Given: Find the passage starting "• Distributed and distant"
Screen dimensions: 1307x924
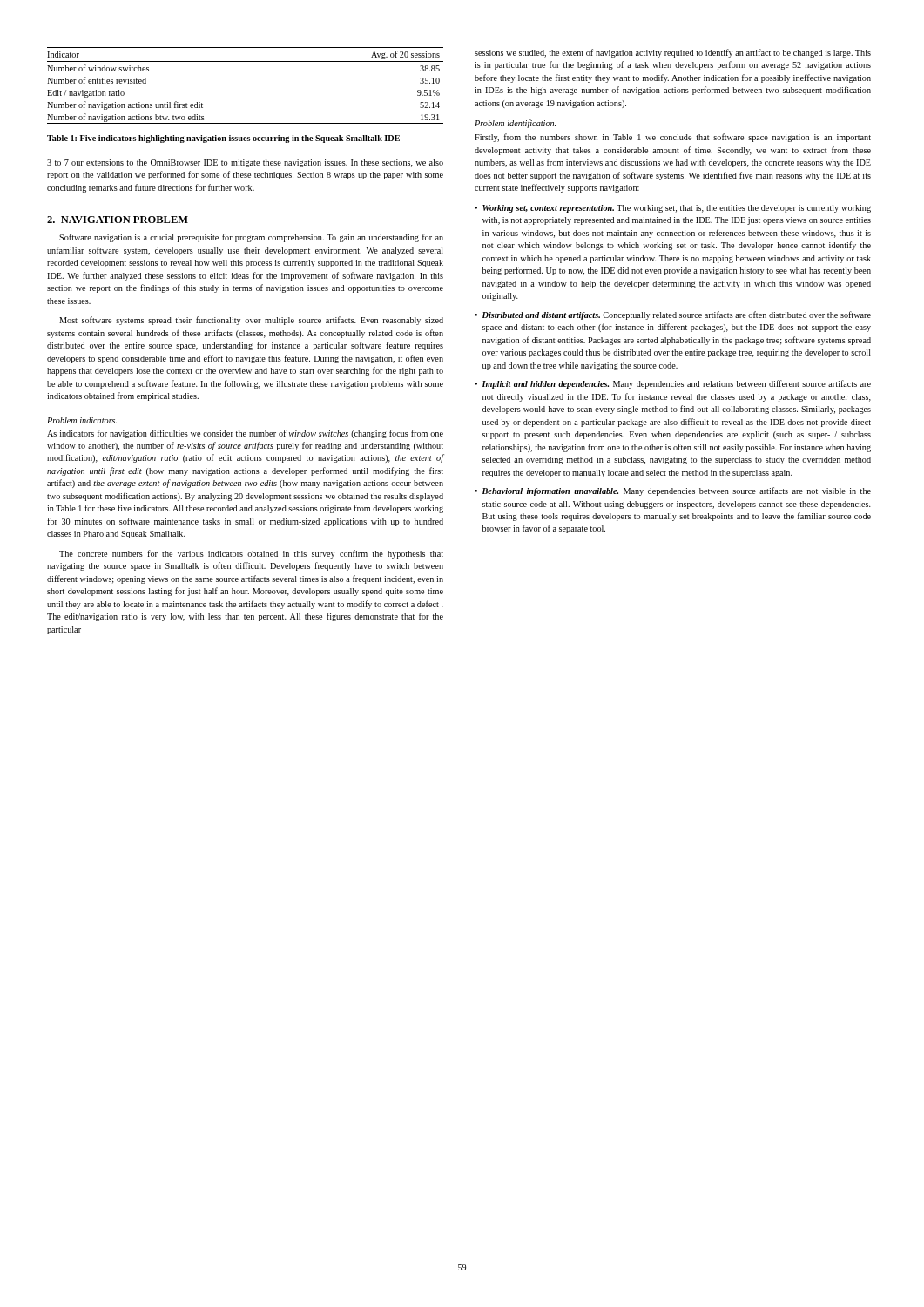Looking at the screenshot, I should point(673,341).
